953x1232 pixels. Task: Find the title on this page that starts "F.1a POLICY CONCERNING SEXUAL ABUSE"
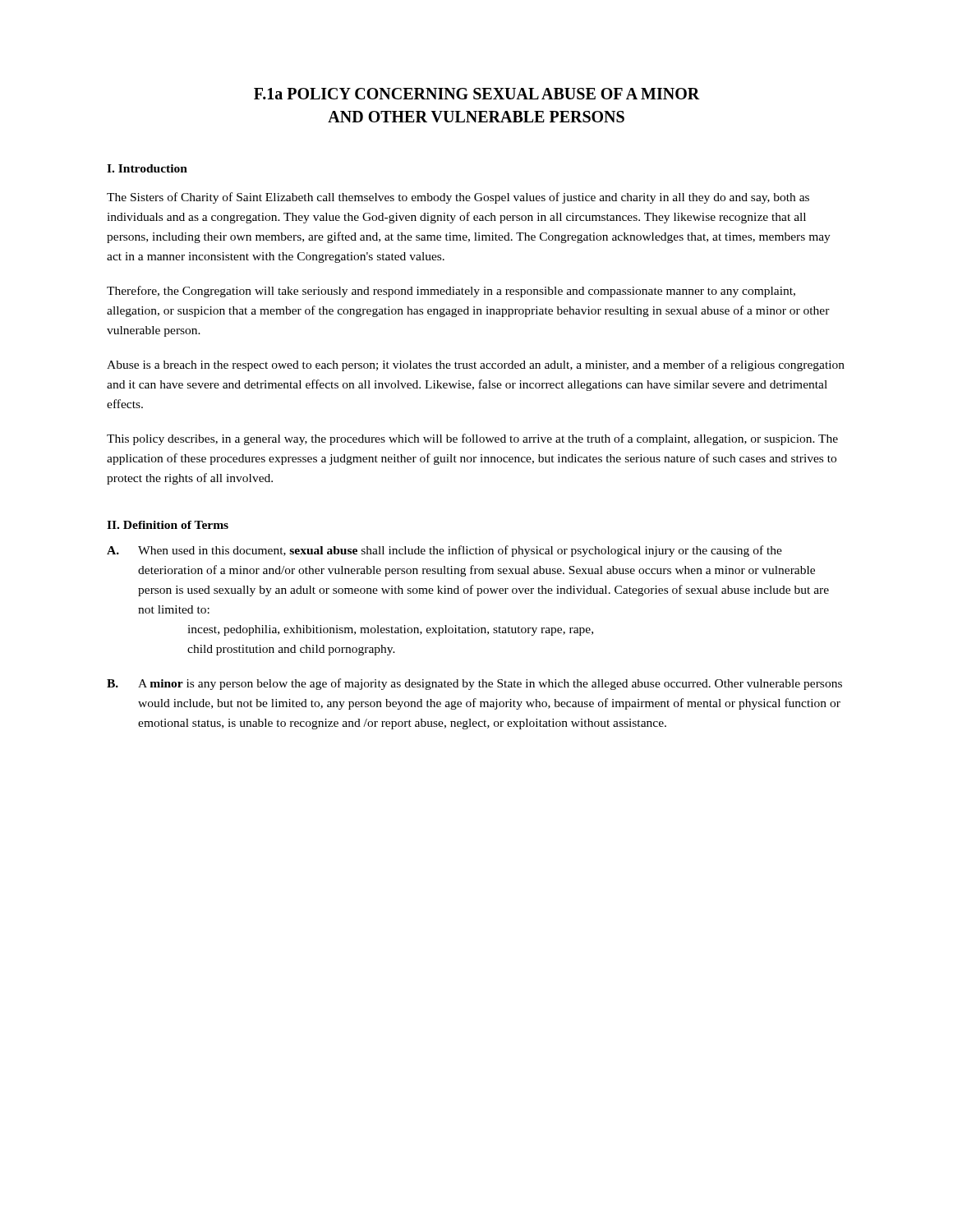point(476,105)
